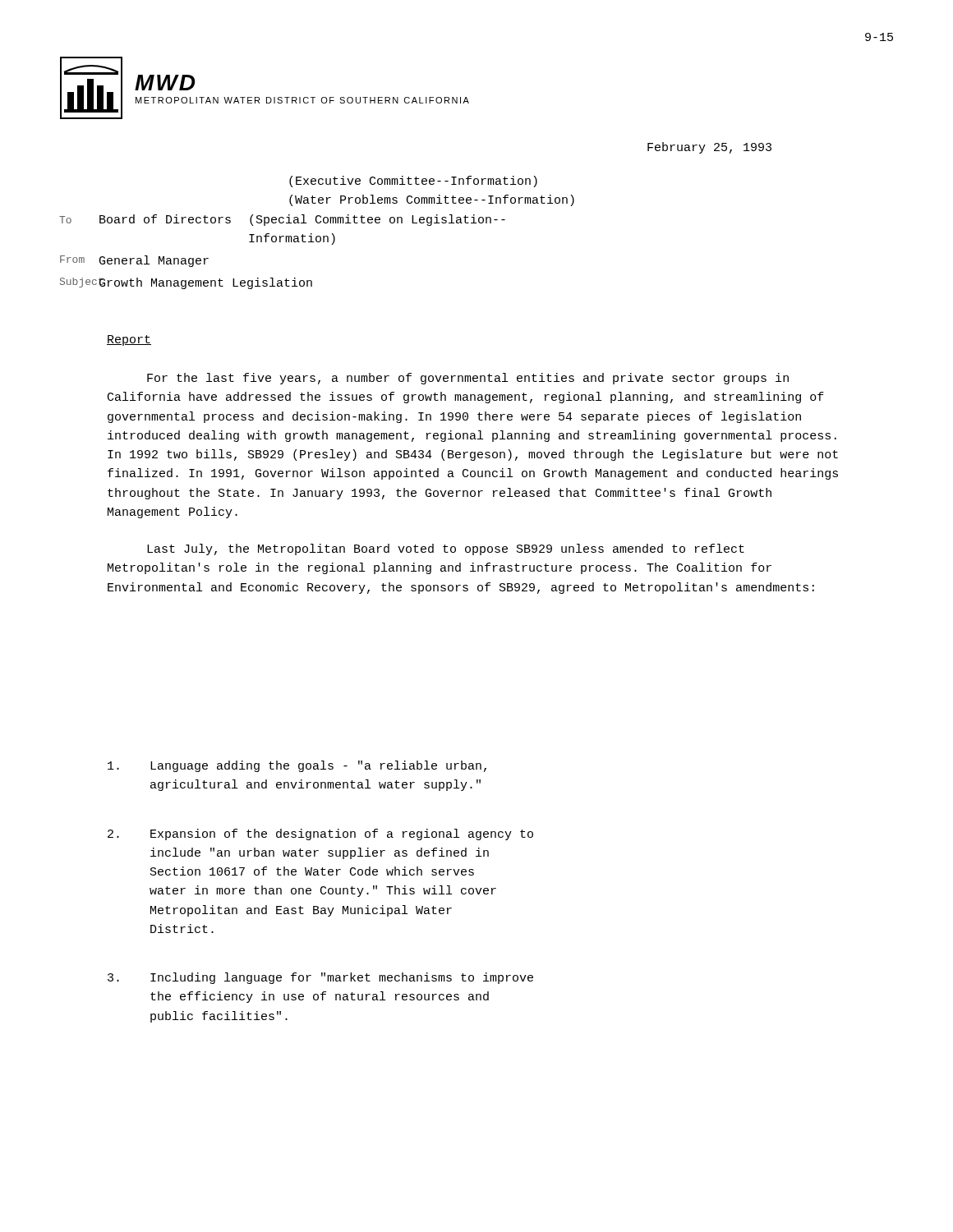Where is the passage that starts "Language adding the goals - "a reliable urban,"?
The image size is (953, 1232).
[468, 776]
